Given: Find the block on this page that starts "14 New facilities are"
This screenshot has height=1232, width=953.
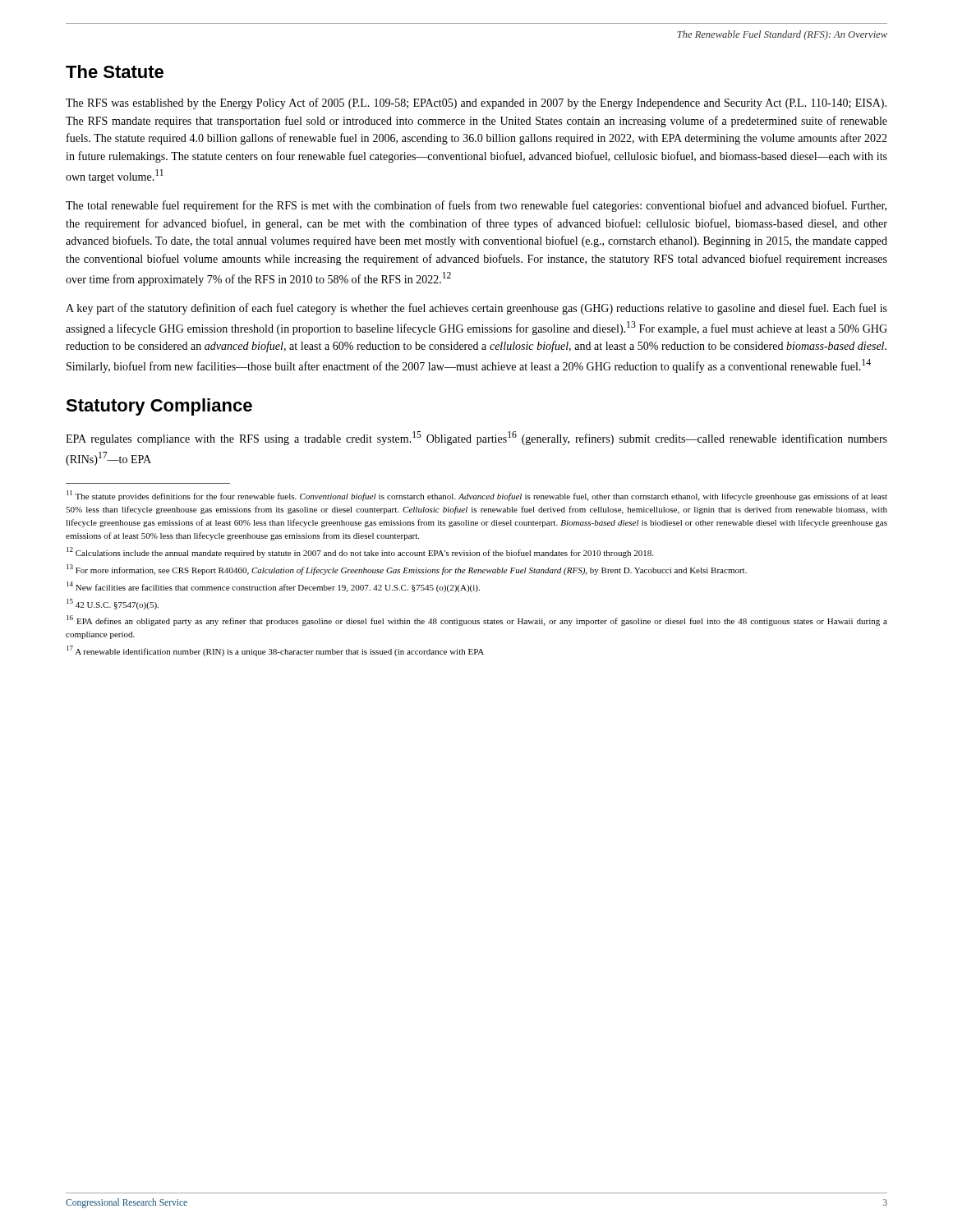Looking at the screenshot, I should [273, 586].
